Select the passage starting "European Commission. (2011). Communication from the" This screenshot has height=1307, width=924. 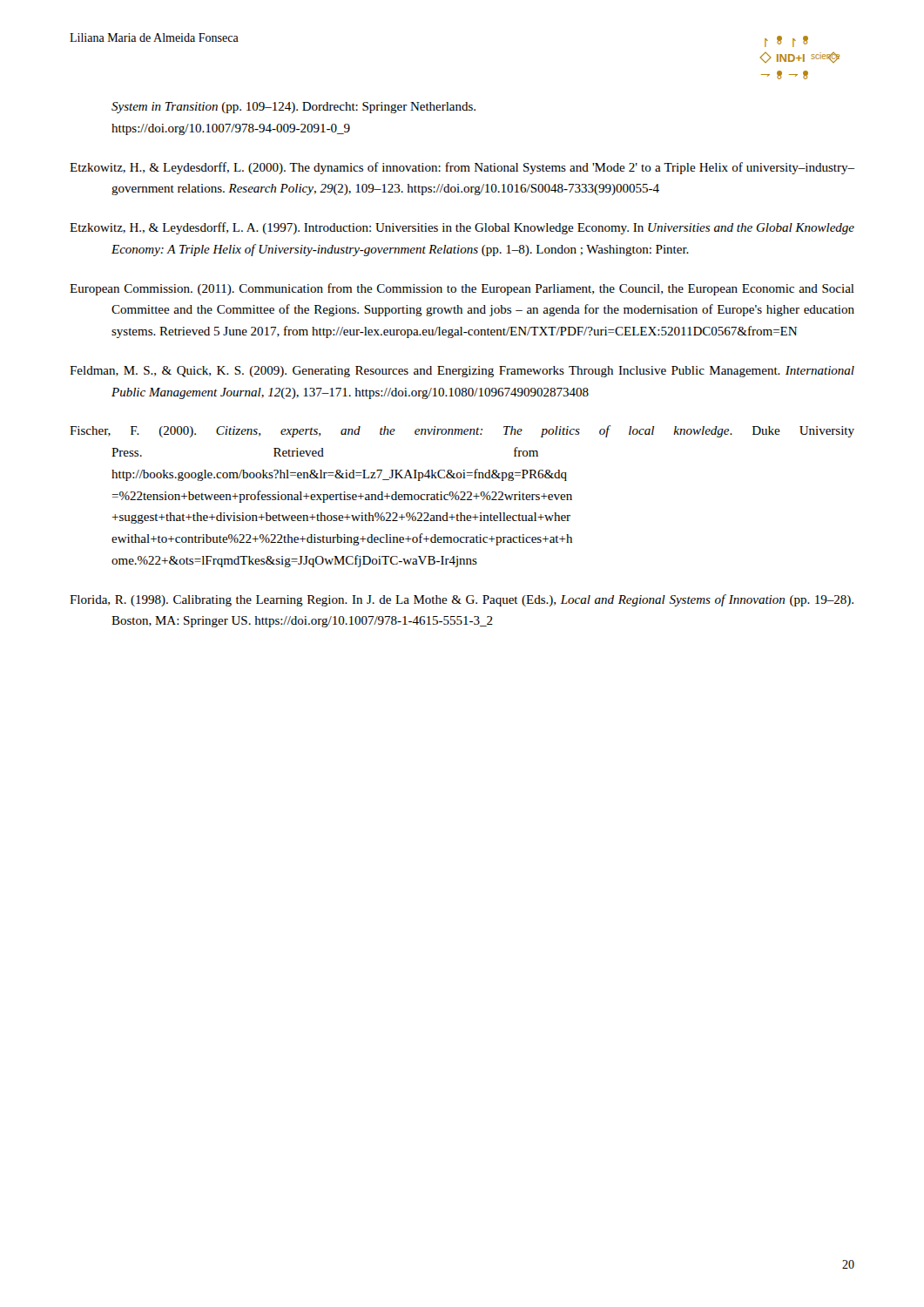pos(462,310)
